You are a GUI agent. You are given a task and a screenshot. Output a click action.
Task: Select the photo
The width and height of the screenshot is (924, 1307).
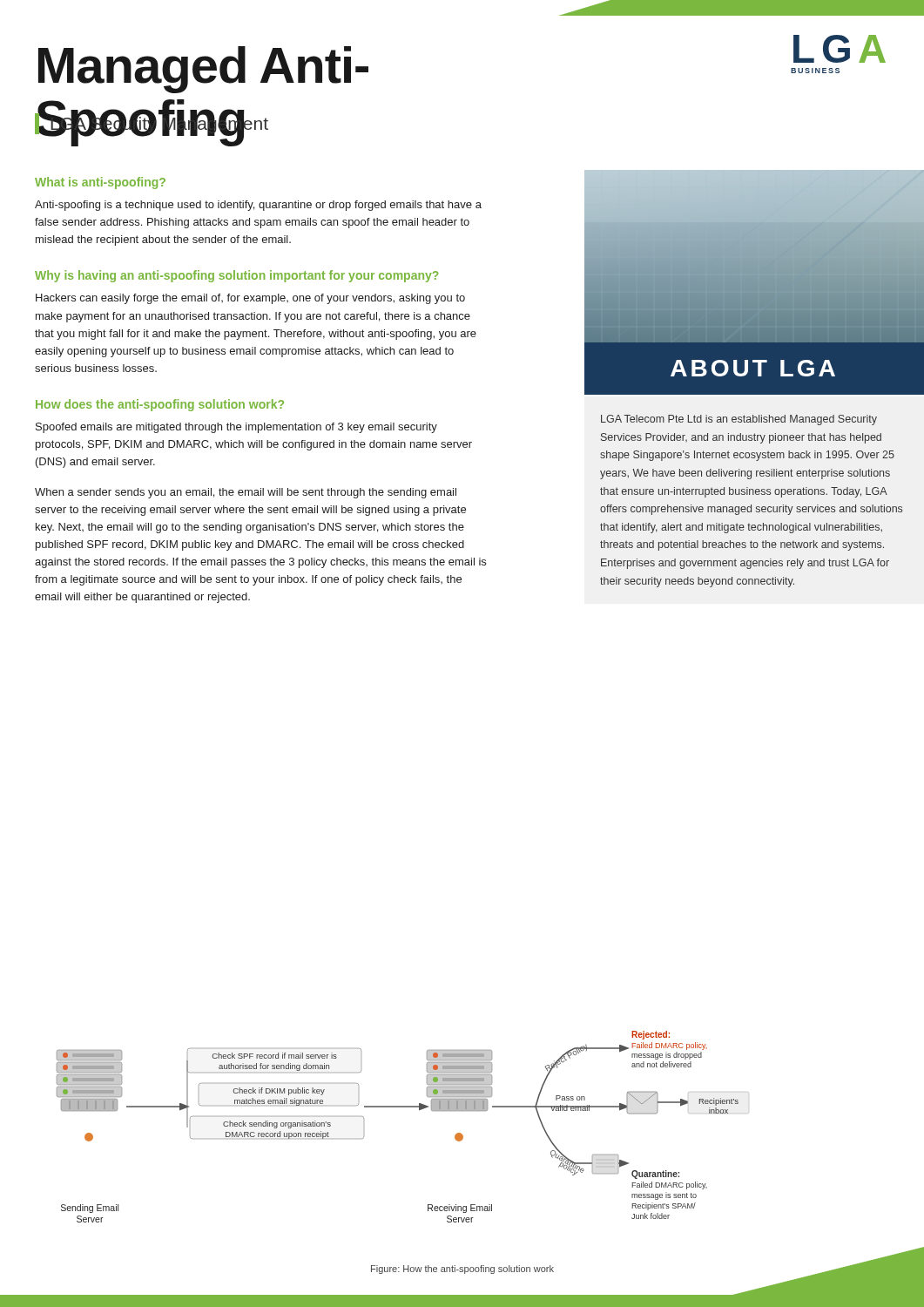point(754,256)
